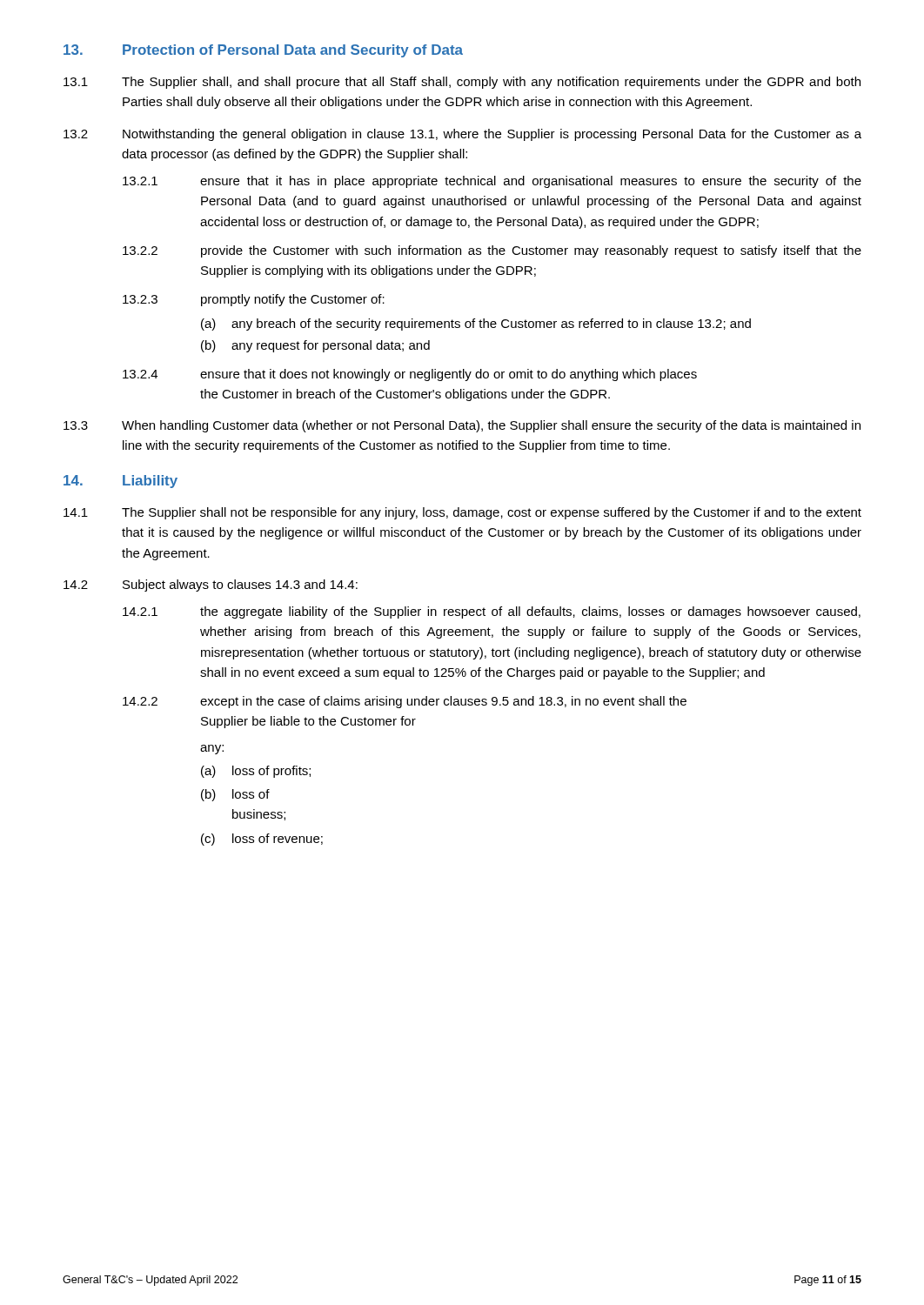Select the text block starting "14.2.1 the aggregate liability of the Supplier"
This screenshot has width=924, height=1305.
coord(492,642)
